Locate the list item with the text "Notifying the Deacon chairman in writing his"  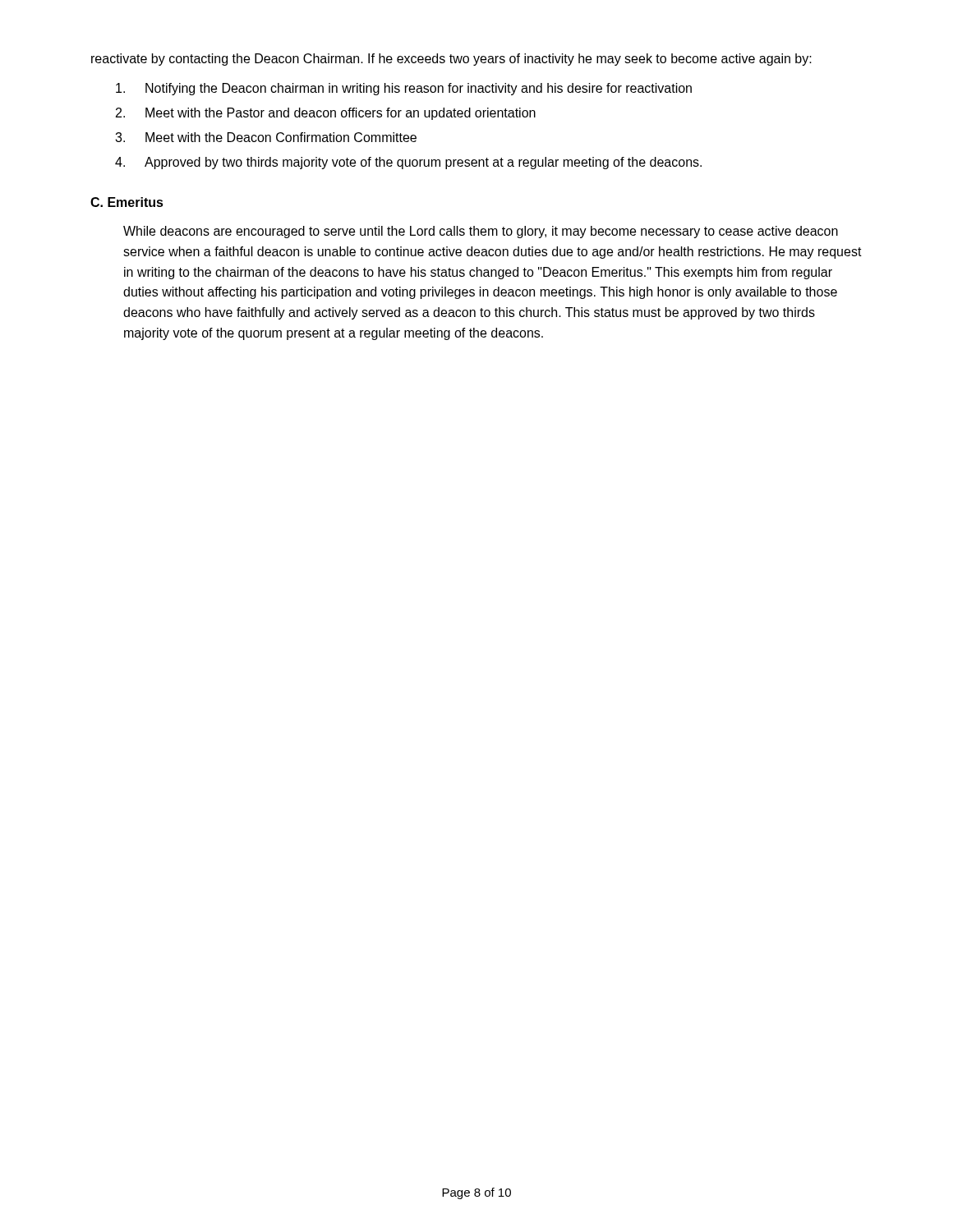click(489, 89)
